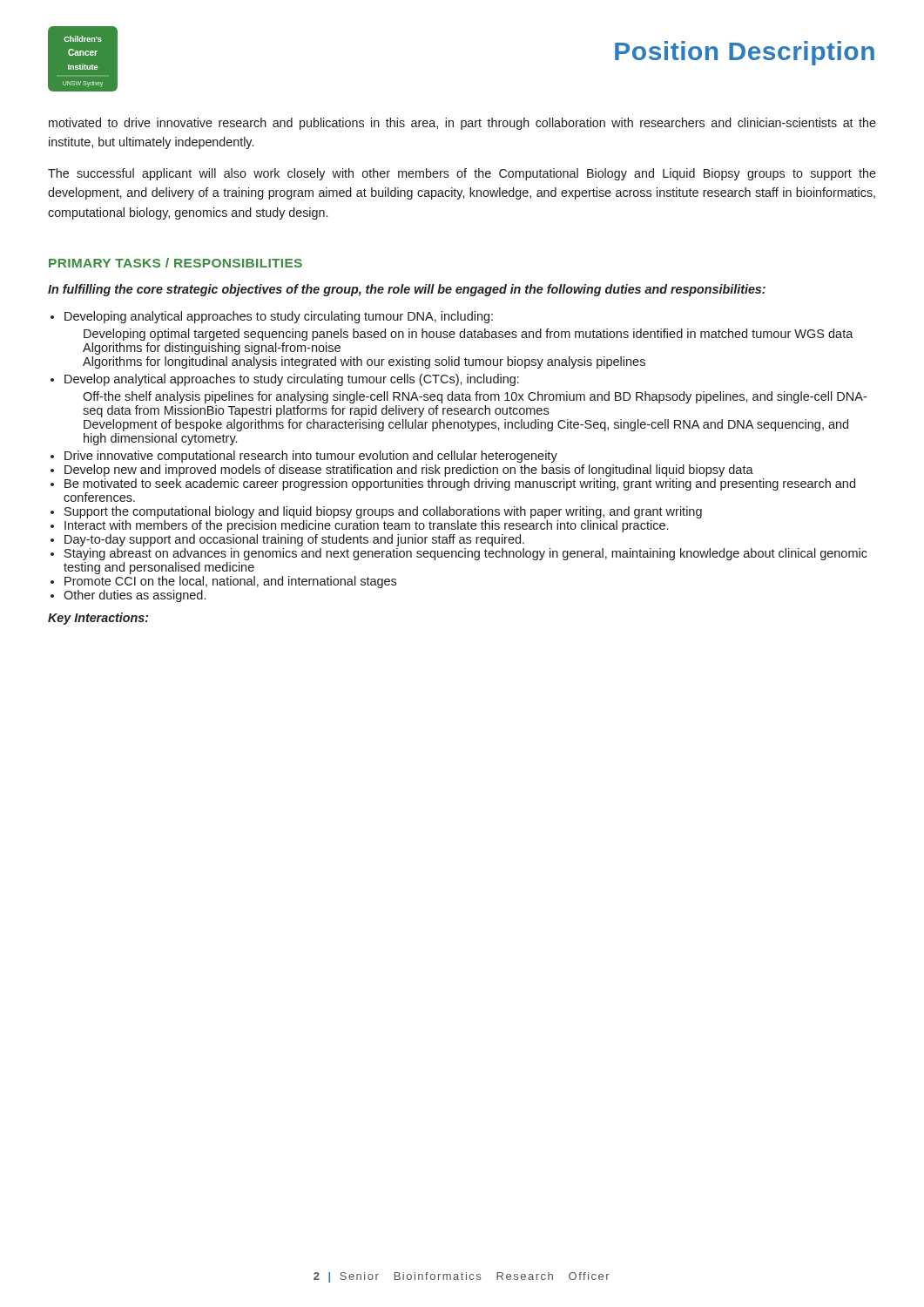
Task: Locate the text starting "Other duties as assigned."
Action: 135,596
